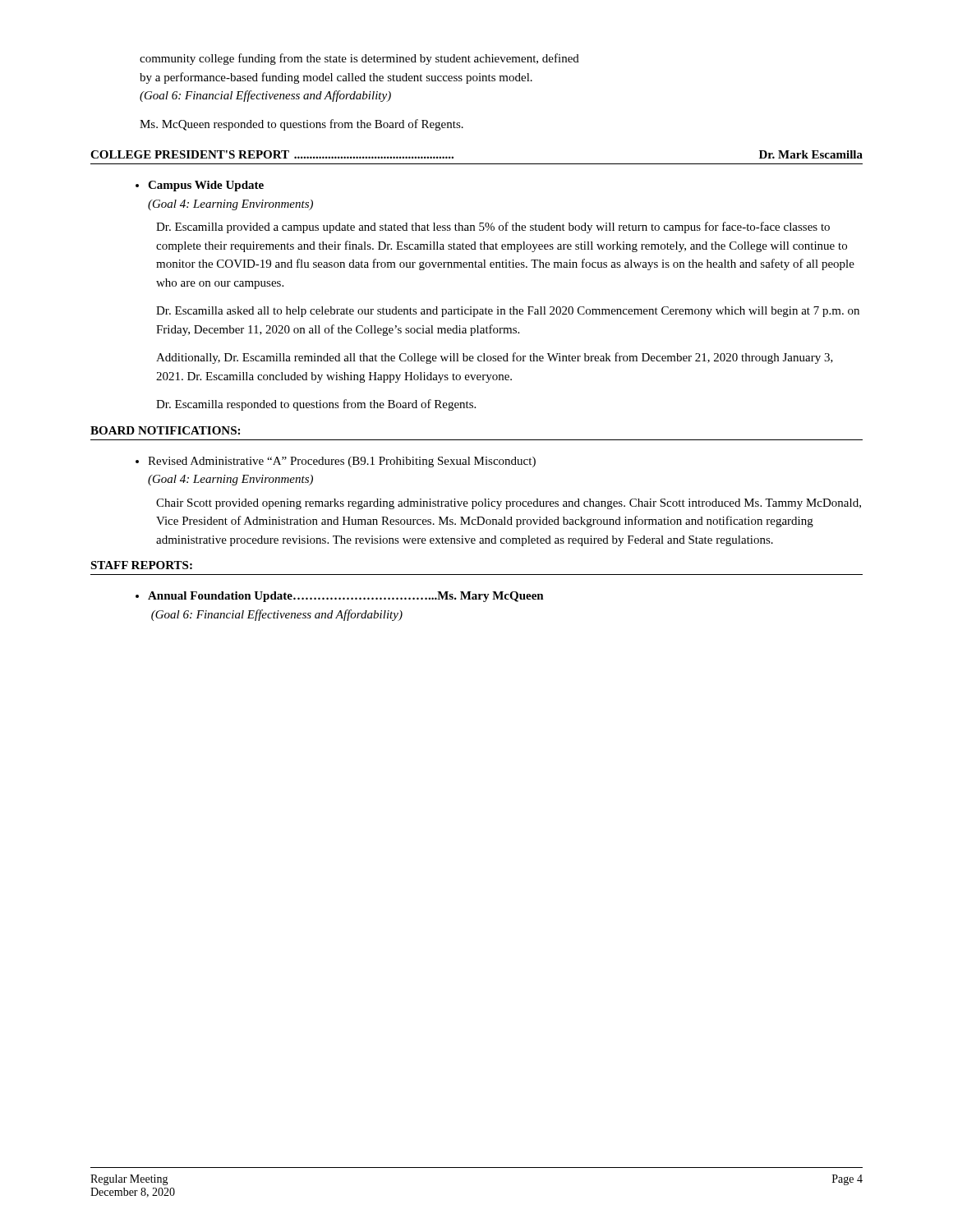
Task: Find the list item that says "Revised Administrative “A” Procedures (B9.1 Prohibiting"
Action: point(497,470)
